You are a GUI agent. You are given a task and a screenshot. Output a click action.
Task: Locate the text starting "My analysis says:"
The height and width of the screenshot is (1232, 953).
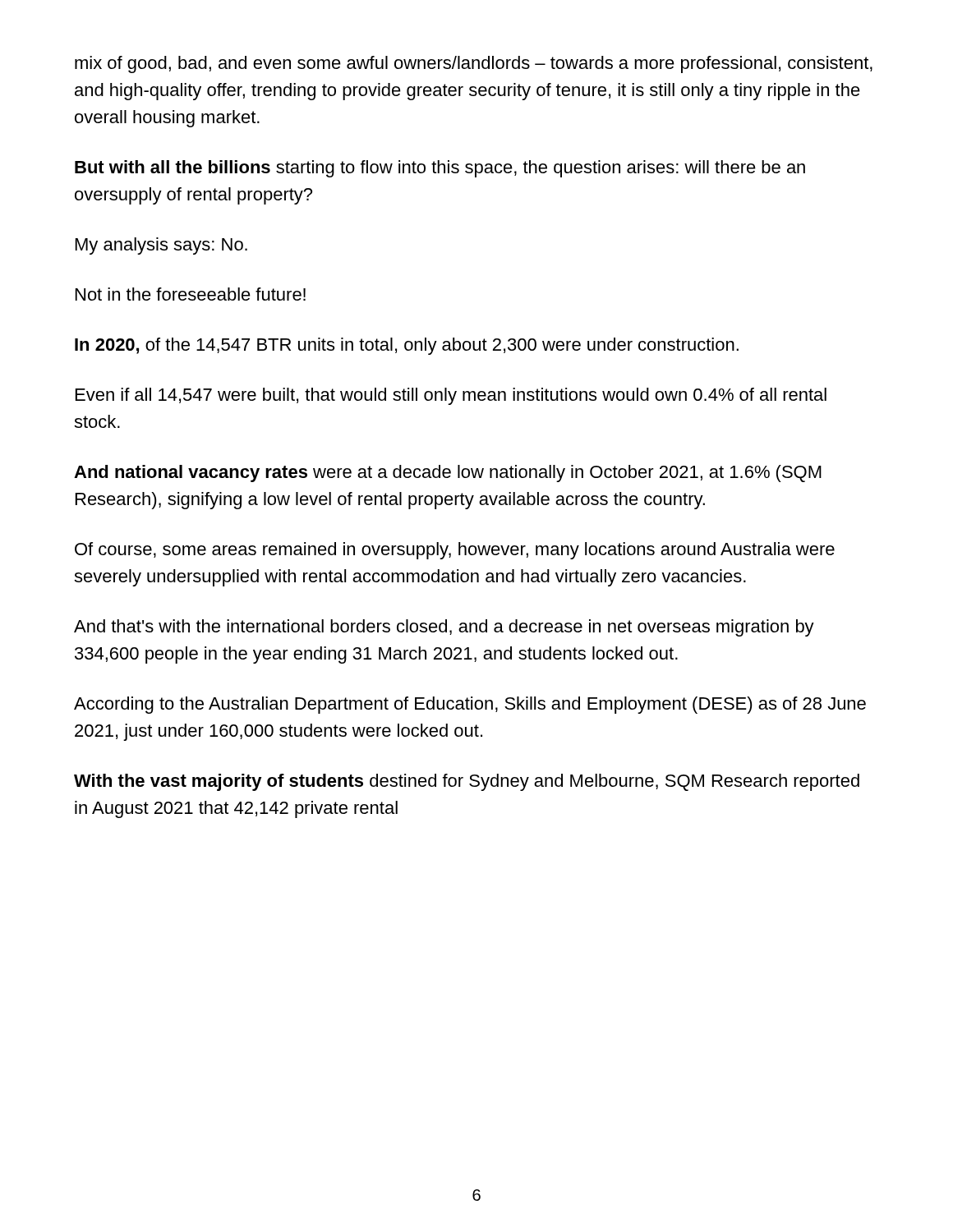161,244
